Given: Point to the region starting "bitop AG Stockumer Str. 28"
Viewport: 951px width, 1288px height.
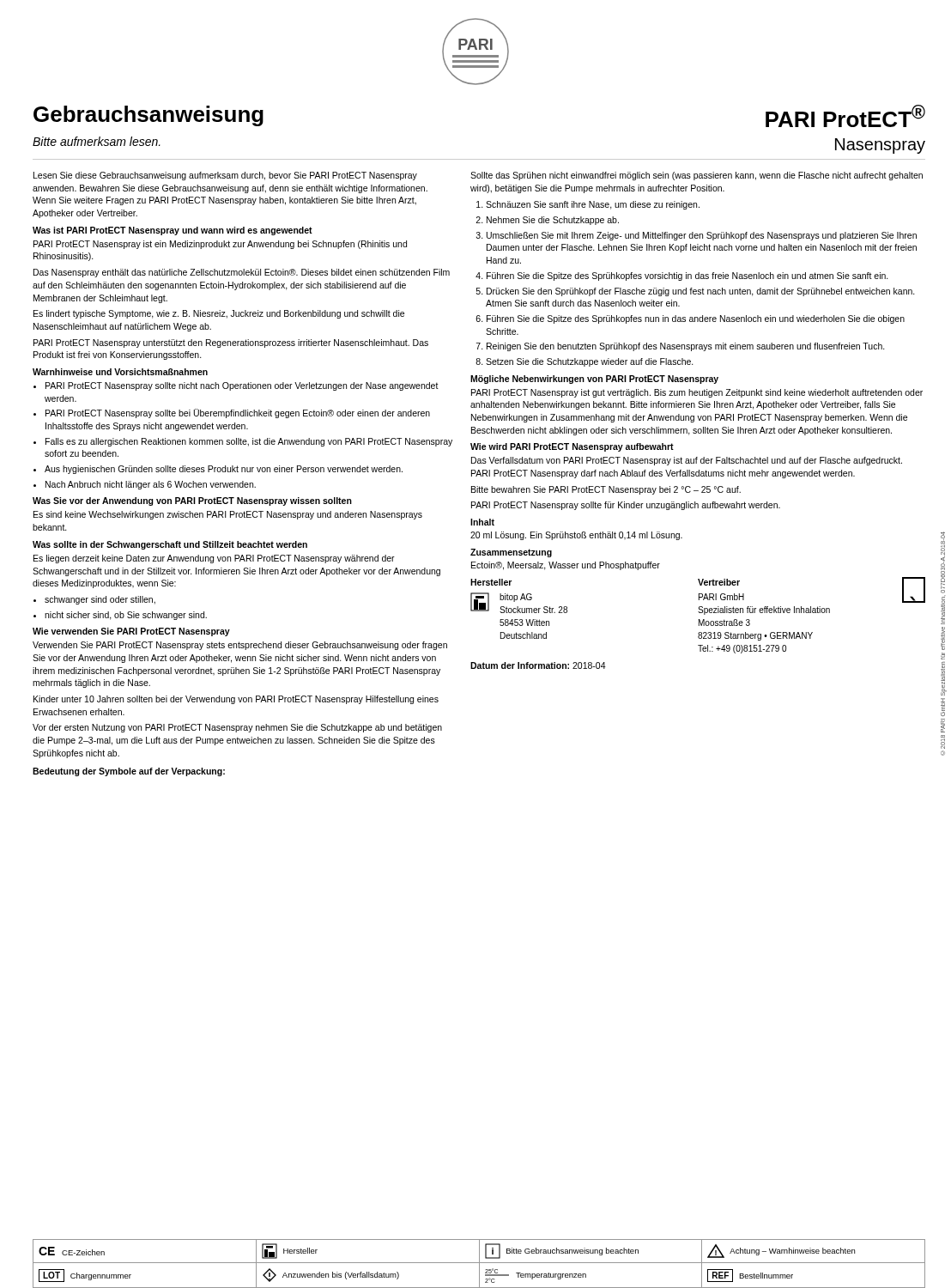Looking at the screenshot, I should (x=519, y=616).
